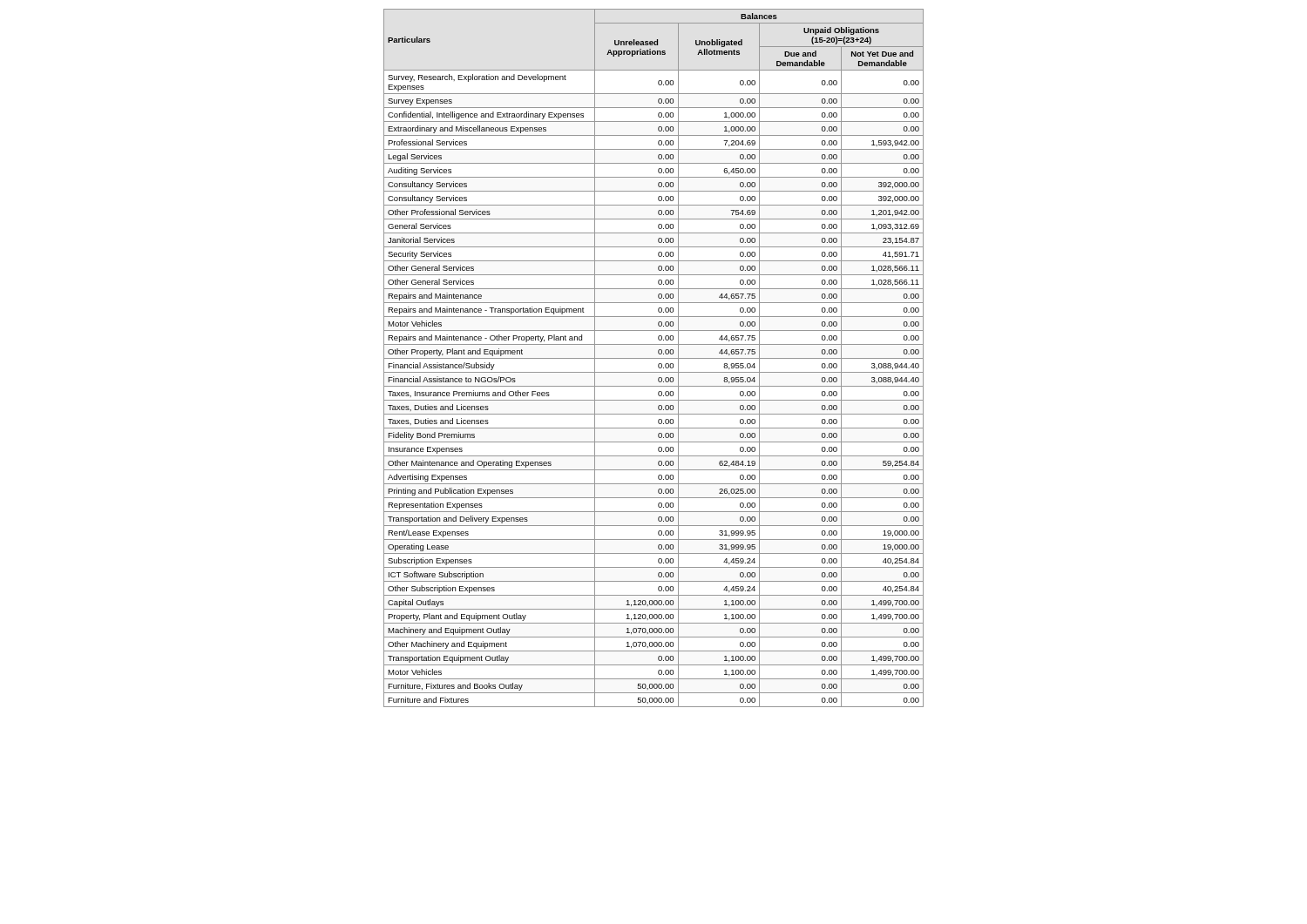
Task: Find a table
Action: 654,358
